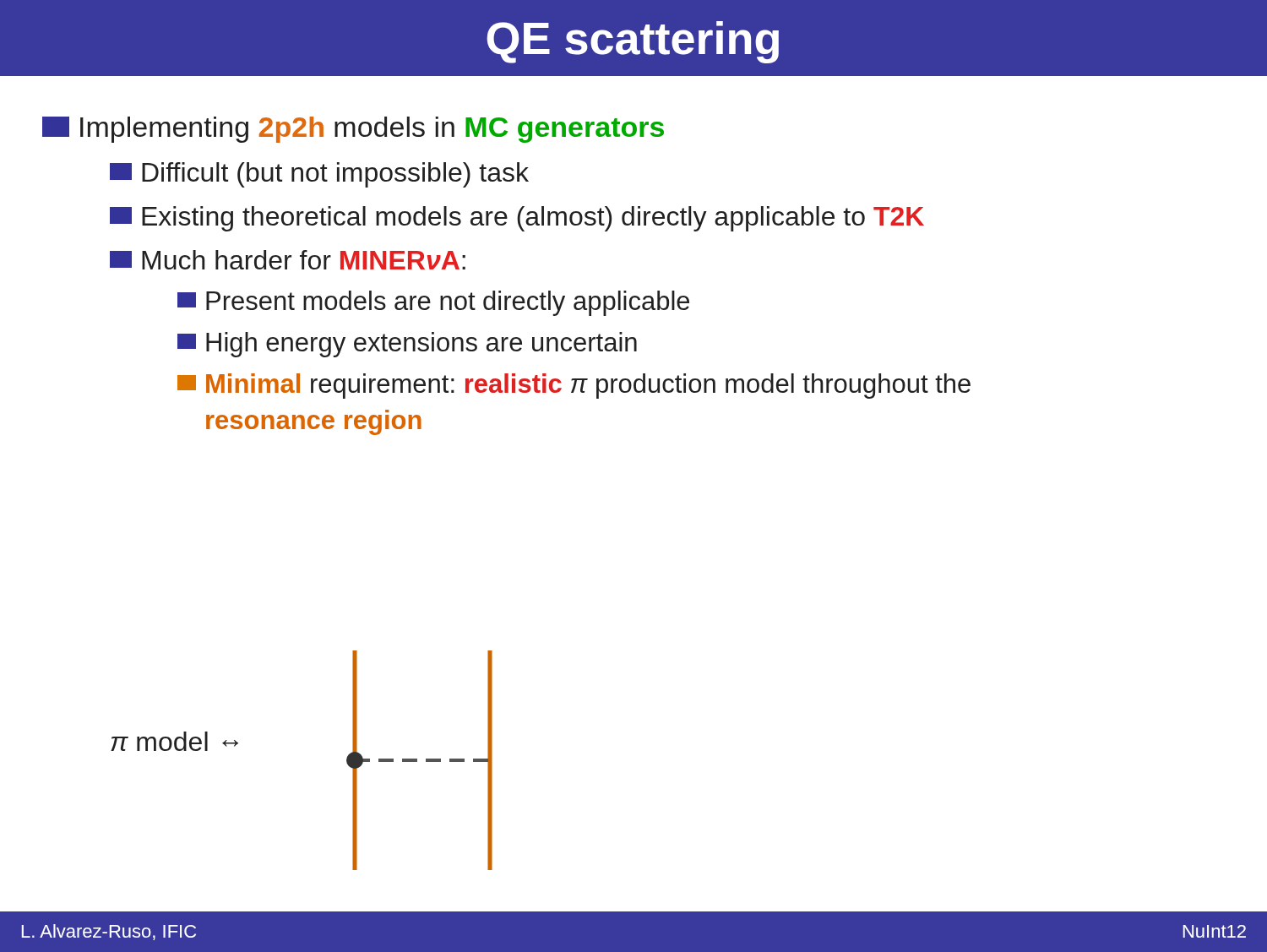Find the list item containing "Present models are not directly"
The height and width of the screenshot is (952, 1267).
pyautogui.click(x=434, y=302)
